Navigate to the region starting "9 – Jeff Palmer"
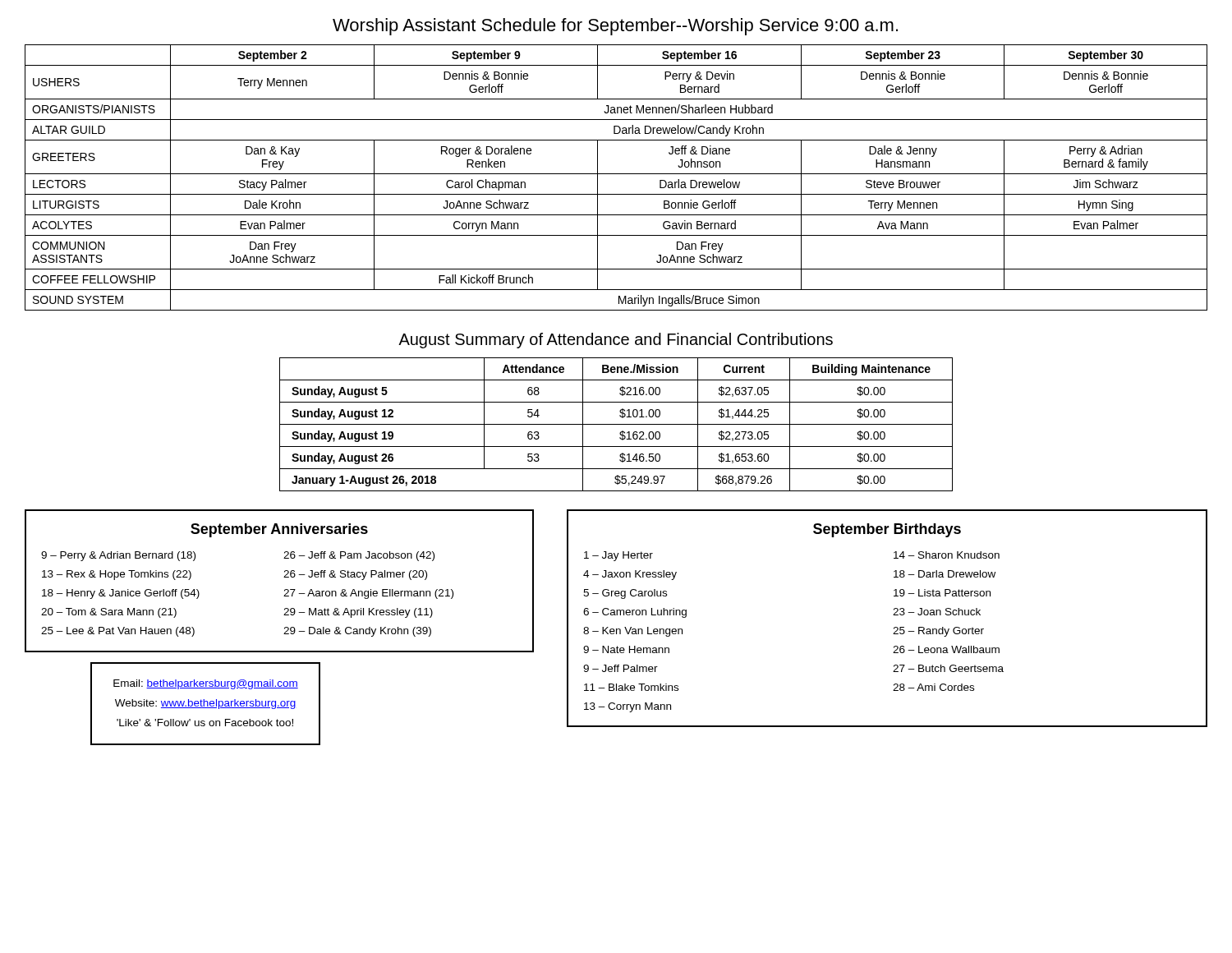This screenshot has width=1232, height=953. click(x=620, y=668)
